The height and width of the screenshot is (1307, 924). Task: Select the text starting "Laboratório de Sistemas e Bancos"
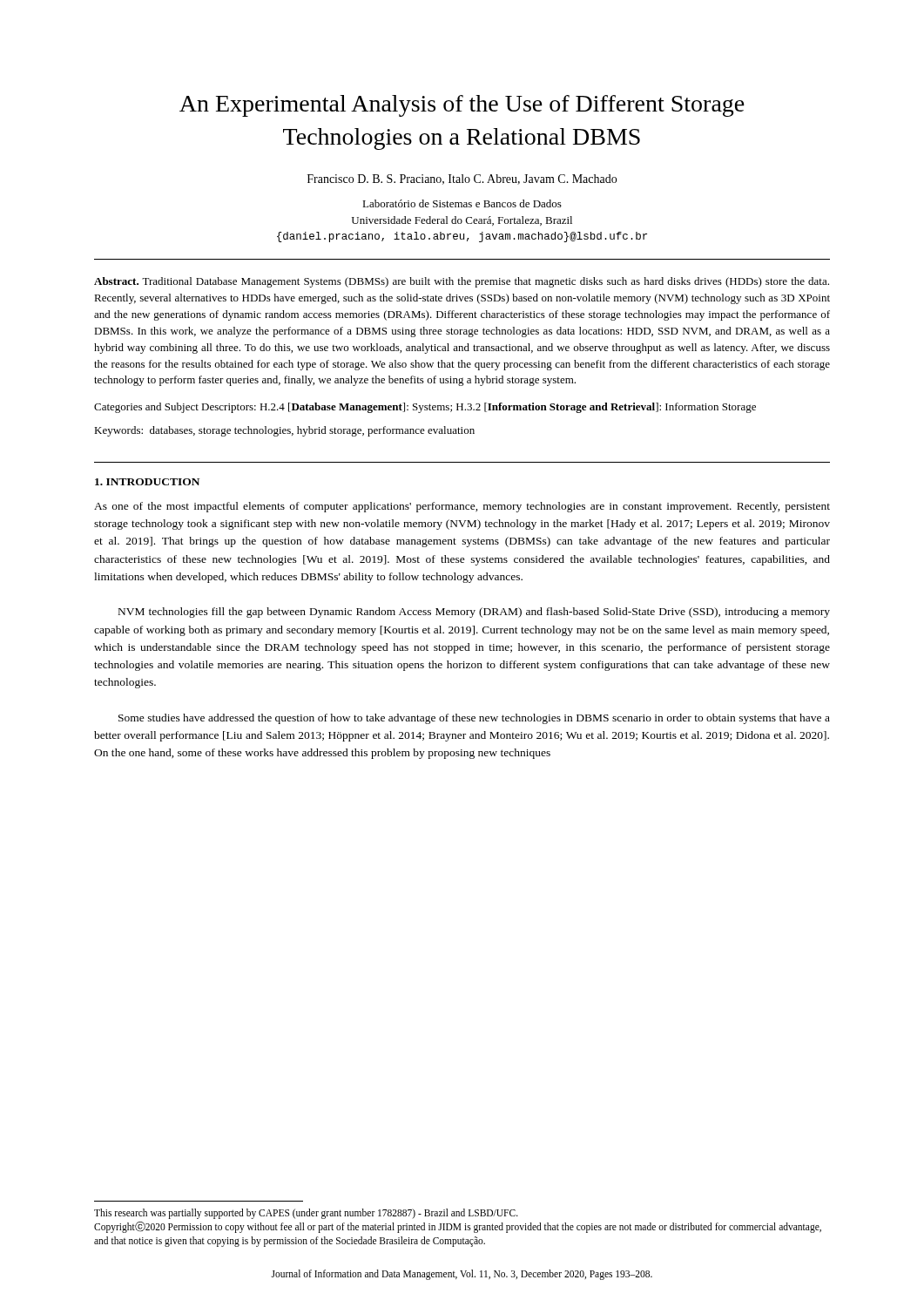click(462, 220)
